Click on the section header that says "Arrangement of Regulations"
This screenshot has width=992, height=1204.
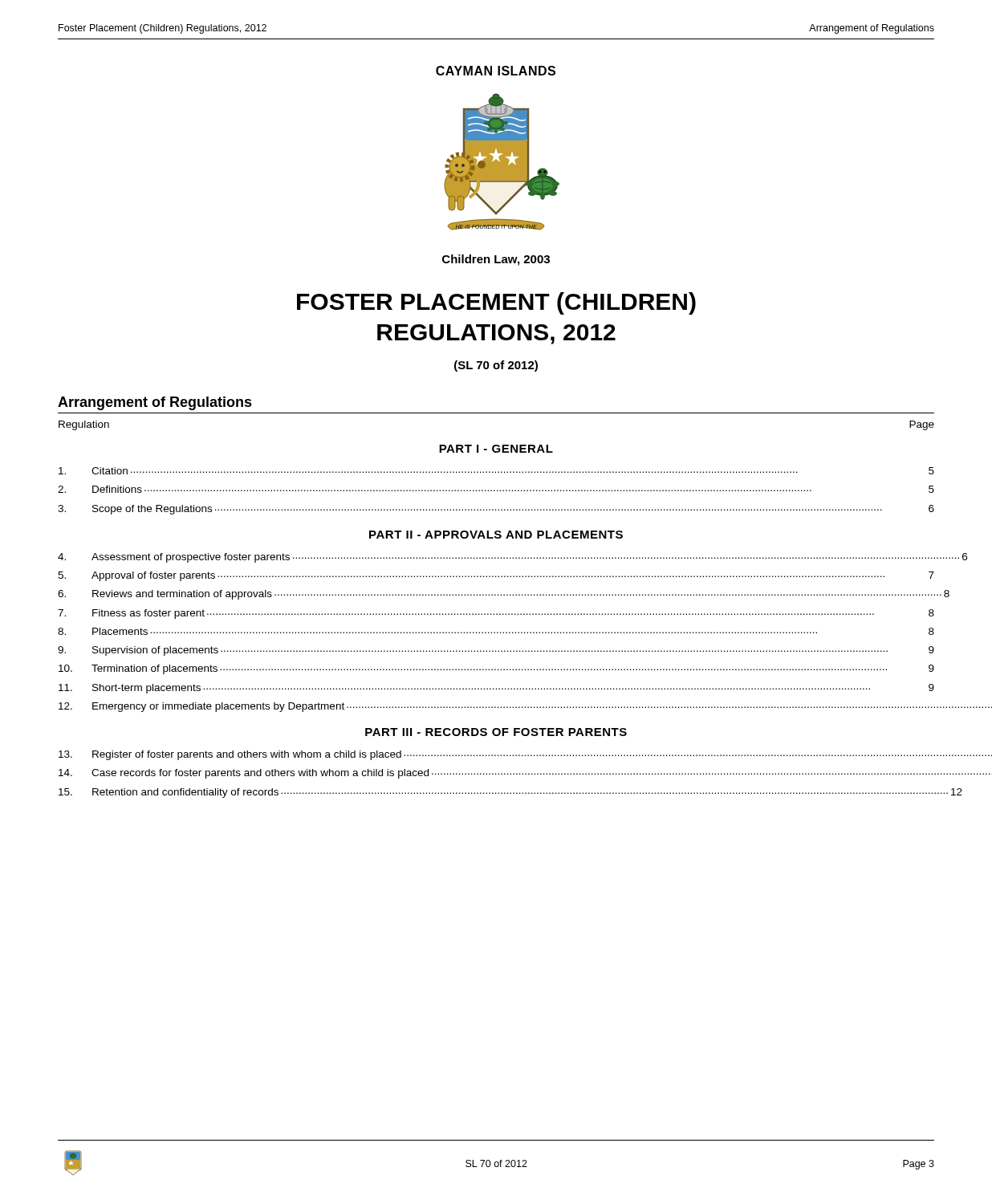tap(155, 402)
